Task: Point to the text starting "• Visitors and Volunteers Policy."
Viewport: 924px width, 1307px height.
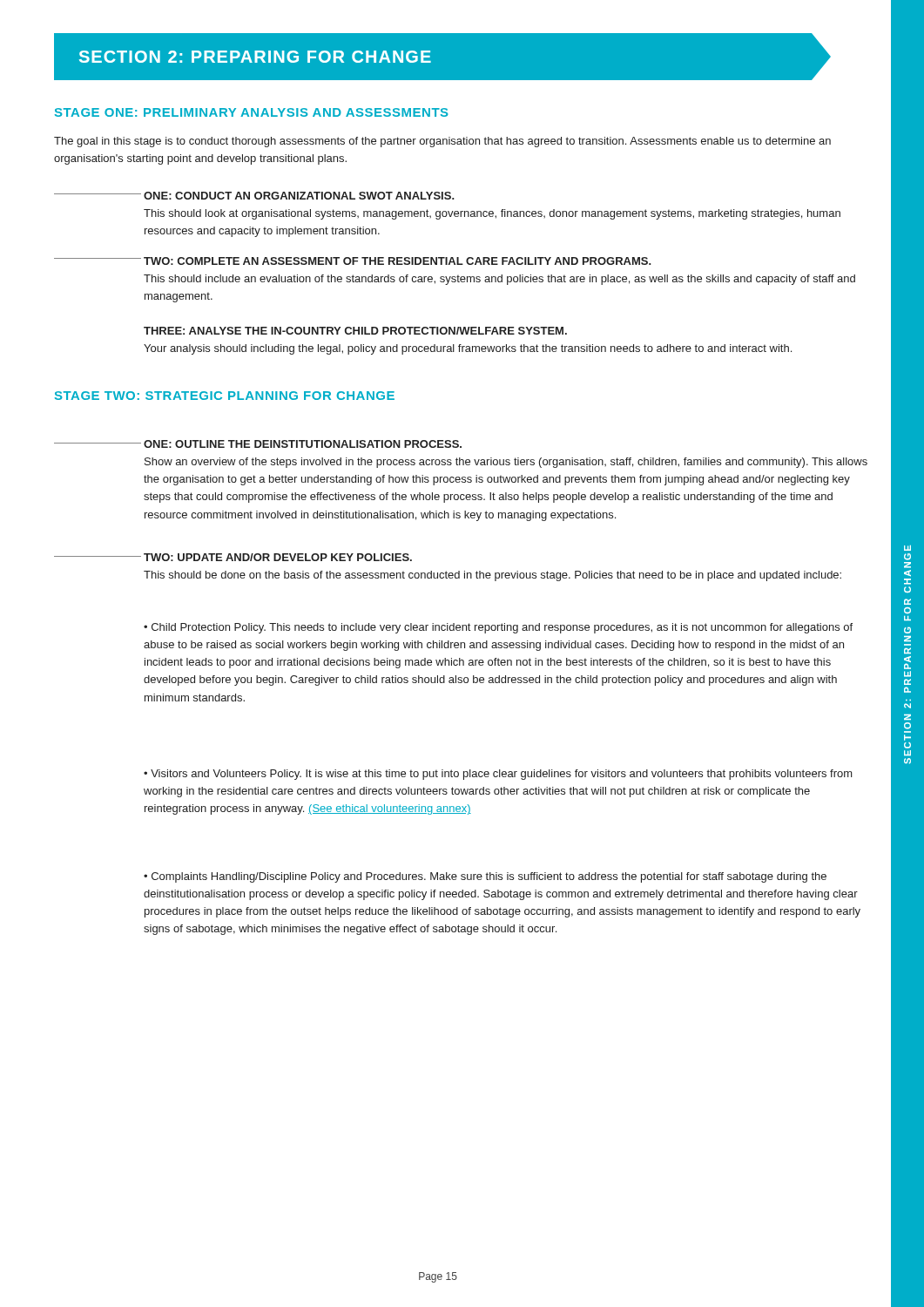Action: [498, 791]
